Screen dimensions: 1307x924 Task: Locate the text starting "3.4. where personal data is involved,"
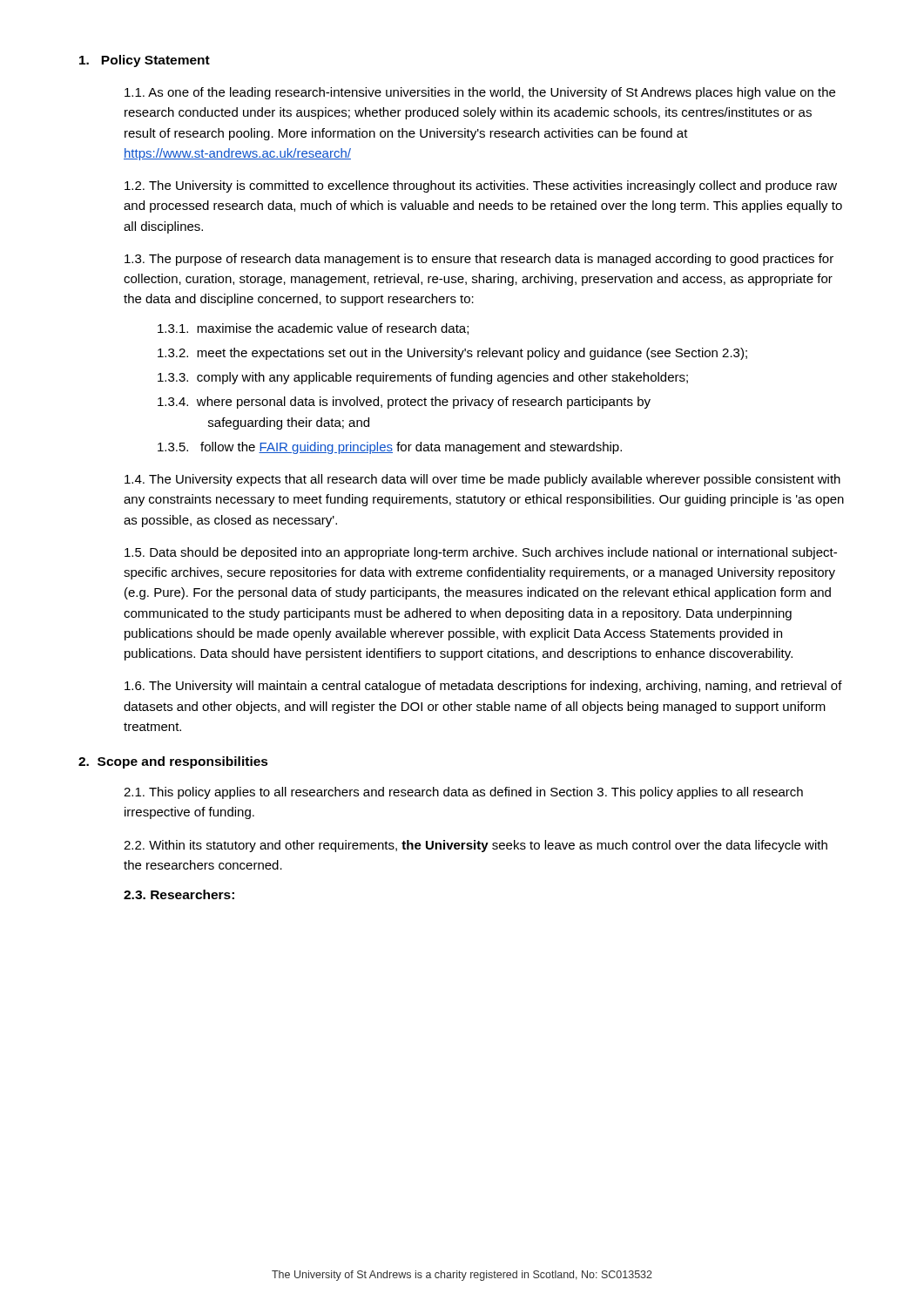coord(404,412)
